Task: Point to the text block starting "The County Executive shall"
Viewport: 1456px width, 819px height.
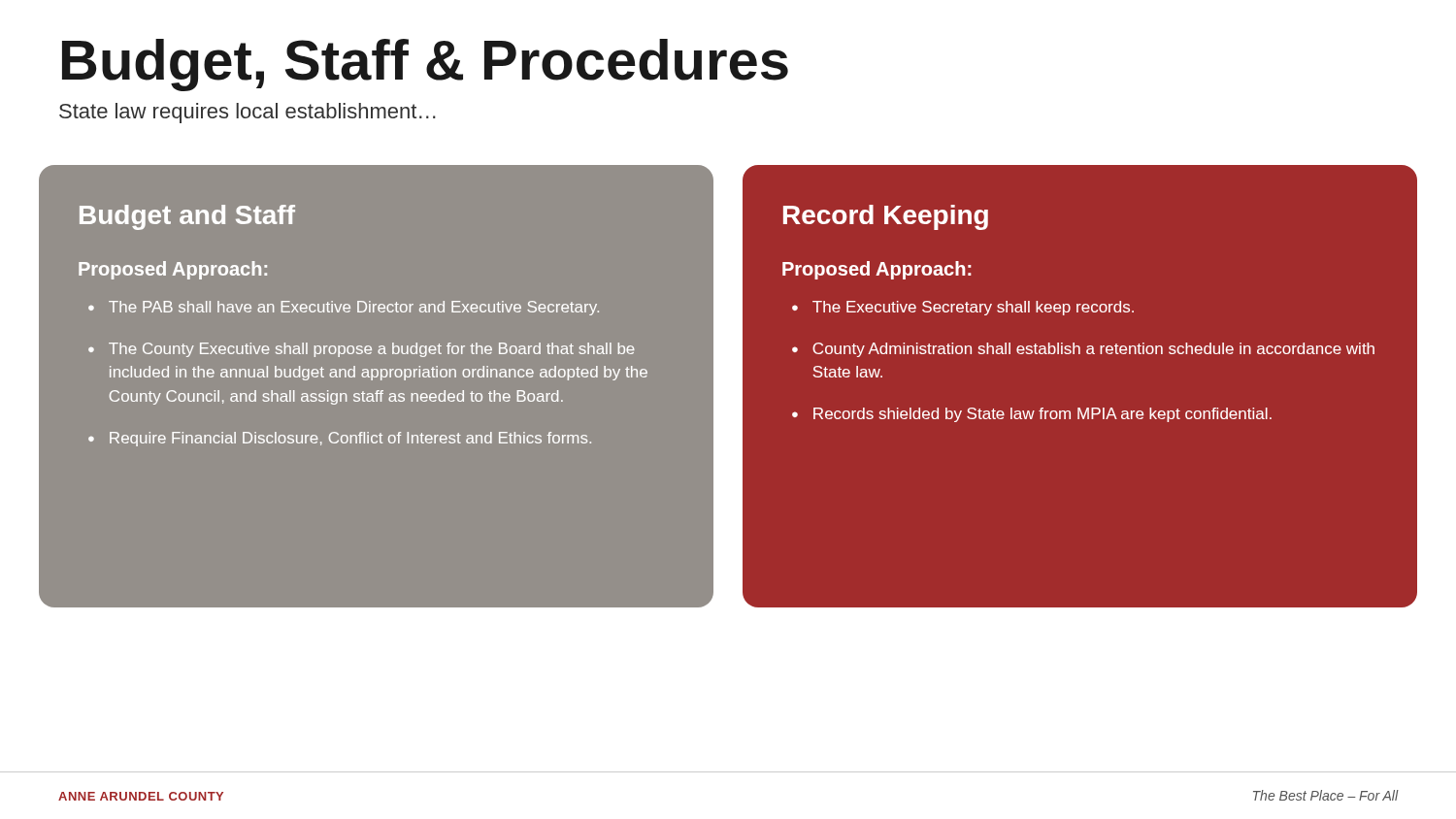Action: 378,372
